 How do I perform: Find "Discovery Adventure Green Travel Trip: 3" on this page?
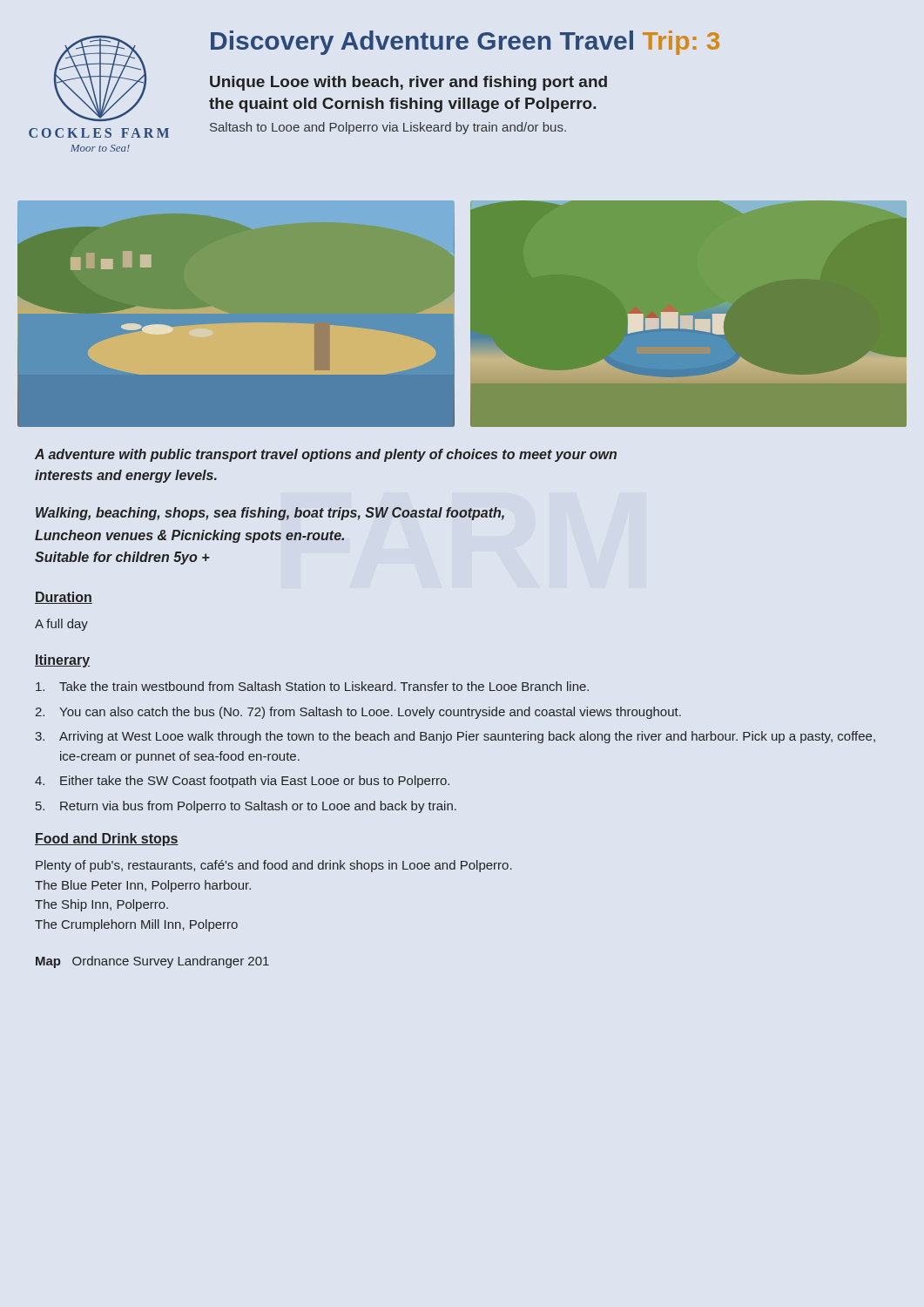[x=465, y=41]
